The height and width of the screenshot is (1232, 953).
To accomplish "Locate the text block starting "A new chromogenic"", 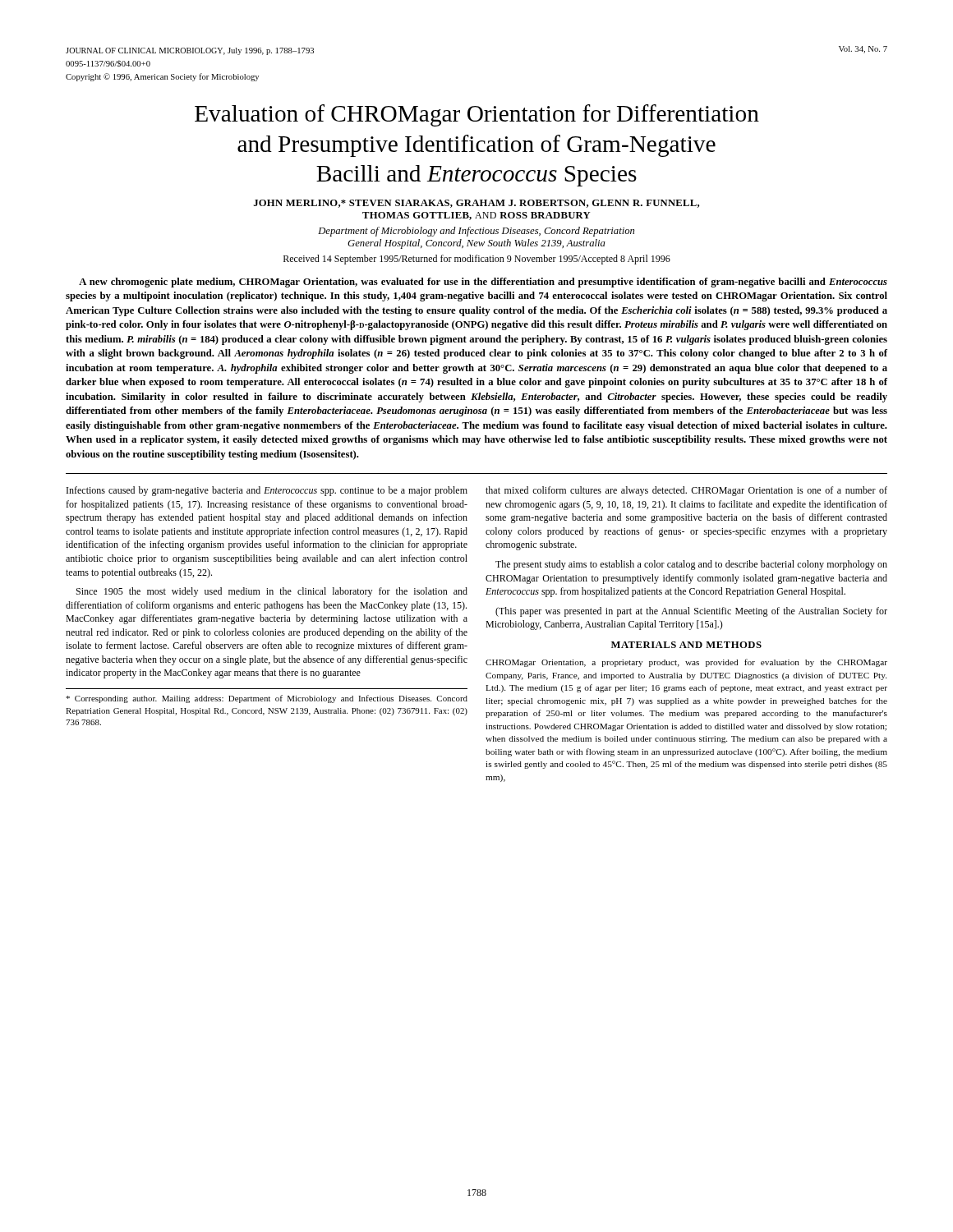I will pos(476,368).
